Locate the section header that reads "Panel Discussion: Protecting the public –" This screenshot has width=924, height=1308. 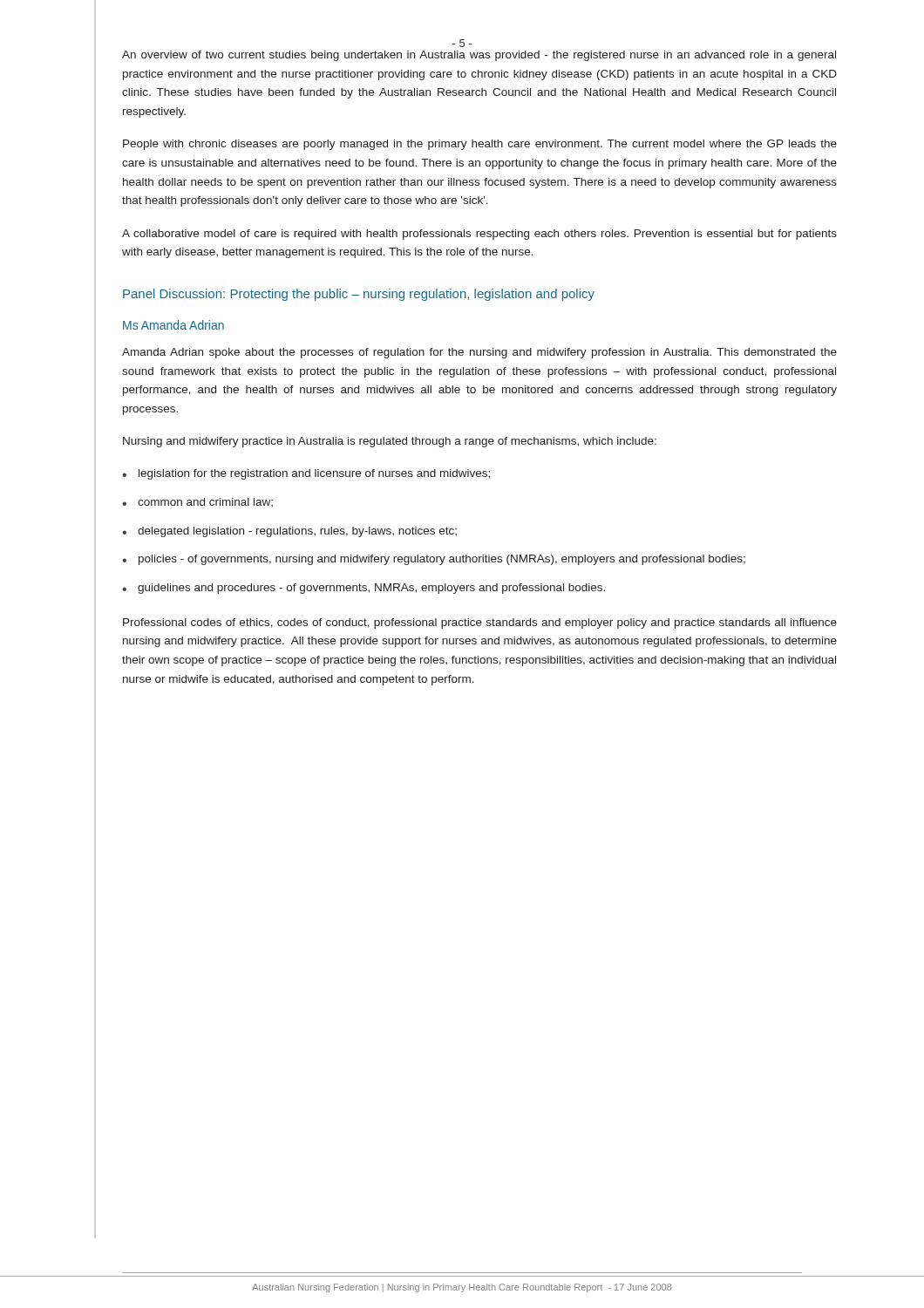coord(358,293)
